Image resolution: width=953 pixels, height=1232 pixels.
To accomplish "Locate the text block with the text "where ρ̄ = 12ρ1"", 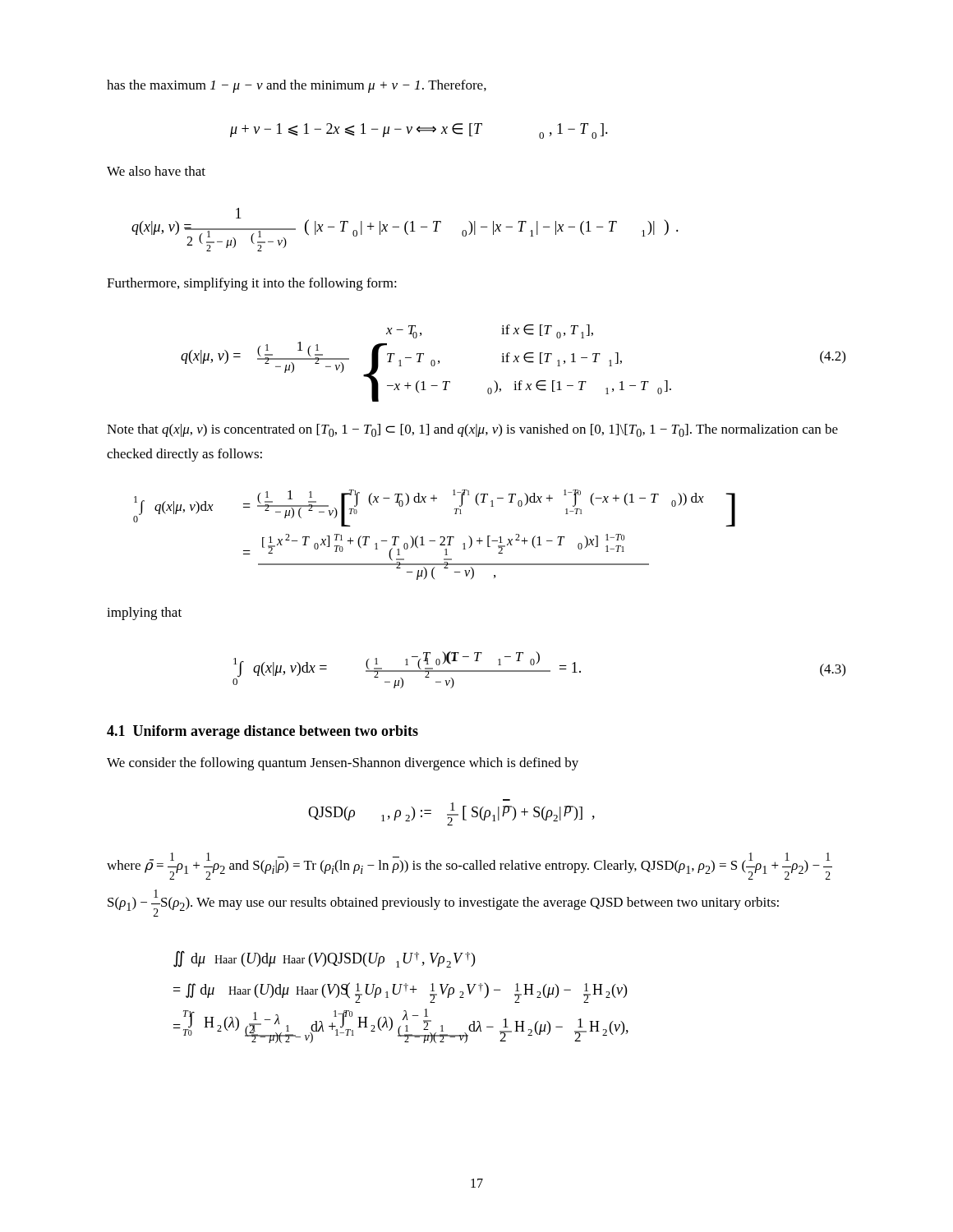I will tap(470, 886).
